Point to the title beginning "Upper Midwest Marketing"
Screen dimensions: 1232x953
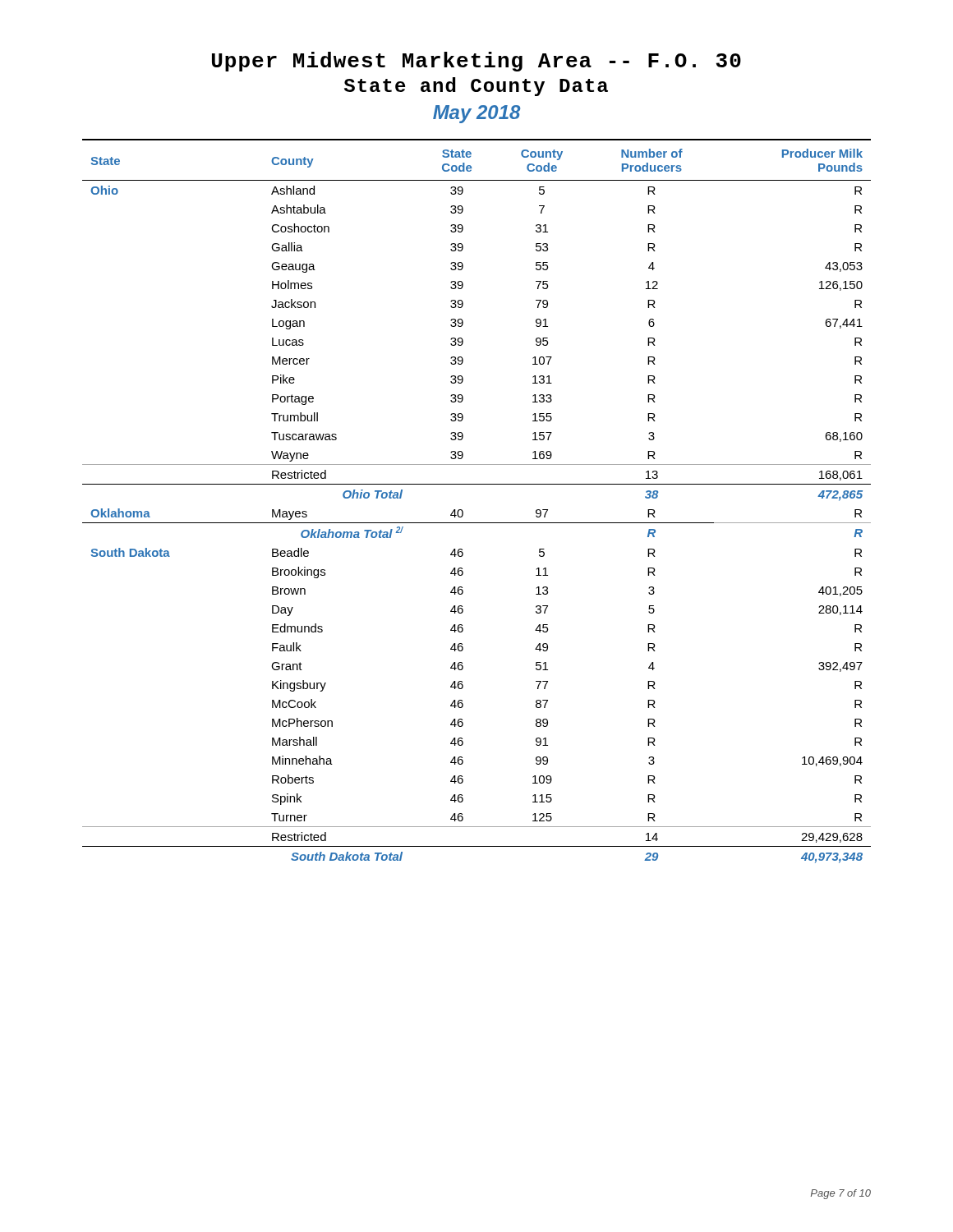point(476,87)
